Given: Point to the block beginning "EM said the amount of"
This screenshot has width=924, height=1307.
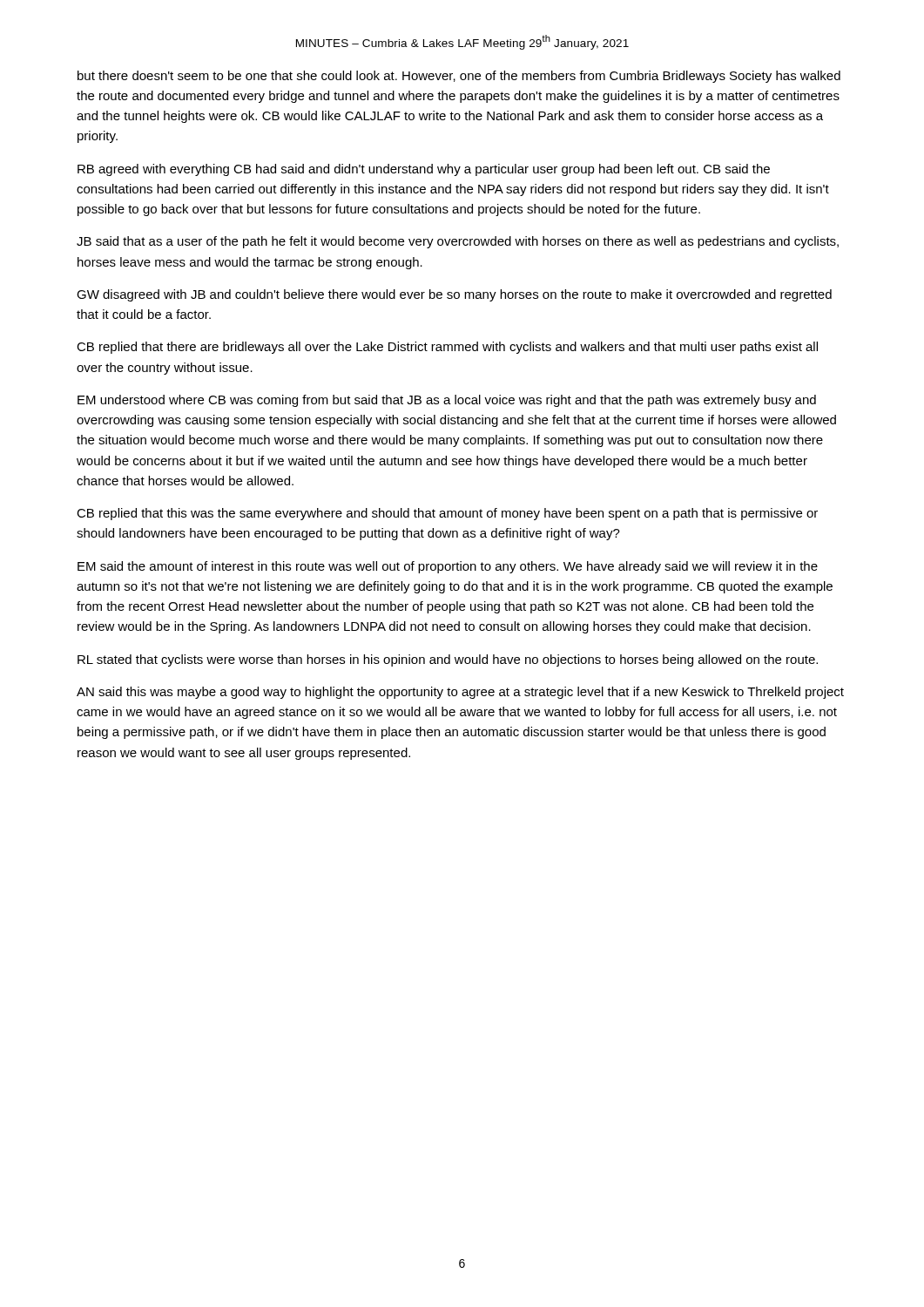Looking at the screenshot, I should (455, 596).
